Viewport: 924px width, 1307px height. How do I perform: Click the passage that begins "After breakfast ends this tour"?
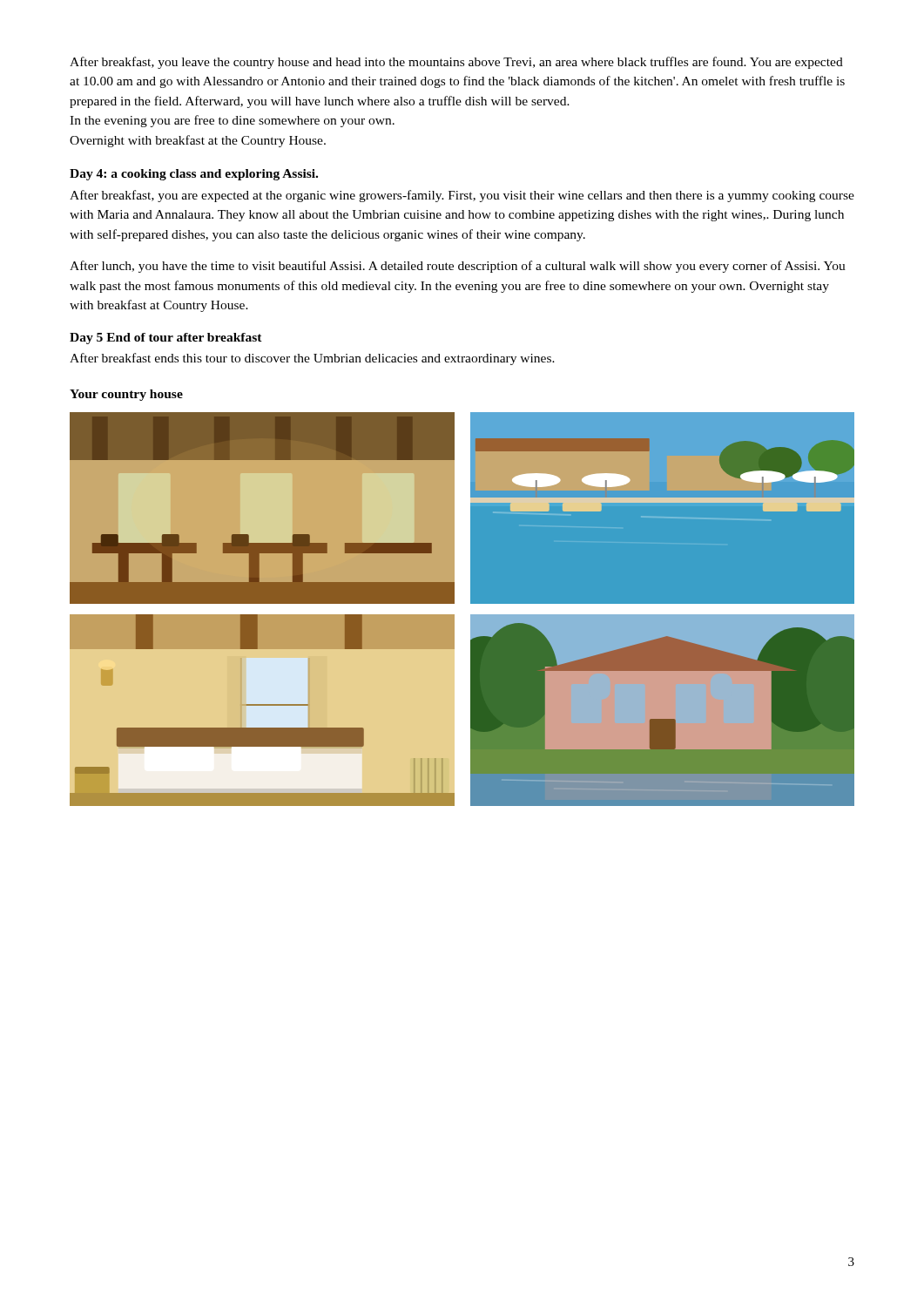pos(462,358)
